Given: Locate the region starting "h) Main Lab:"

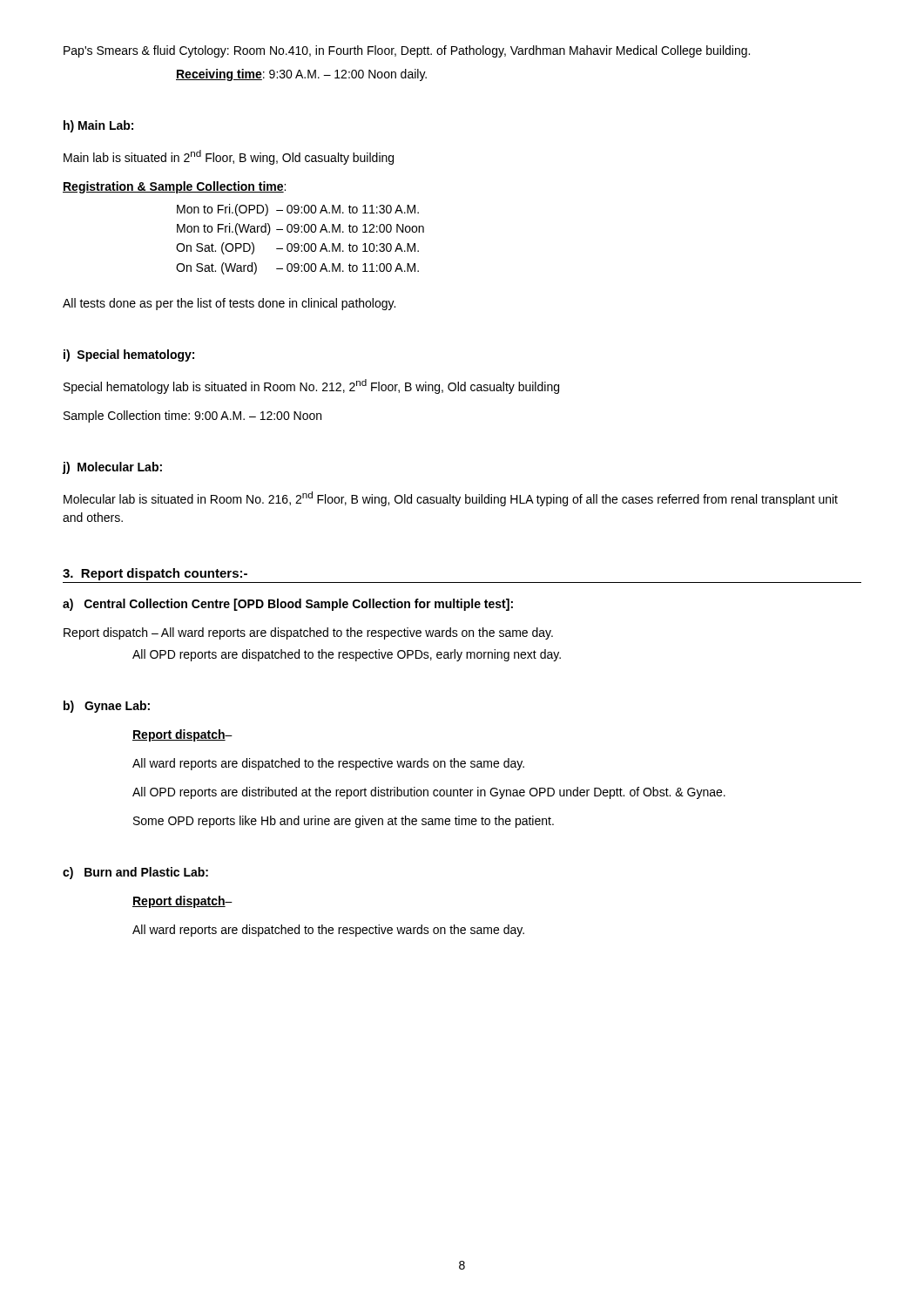Looking at the screenshot, I should 99,125.
